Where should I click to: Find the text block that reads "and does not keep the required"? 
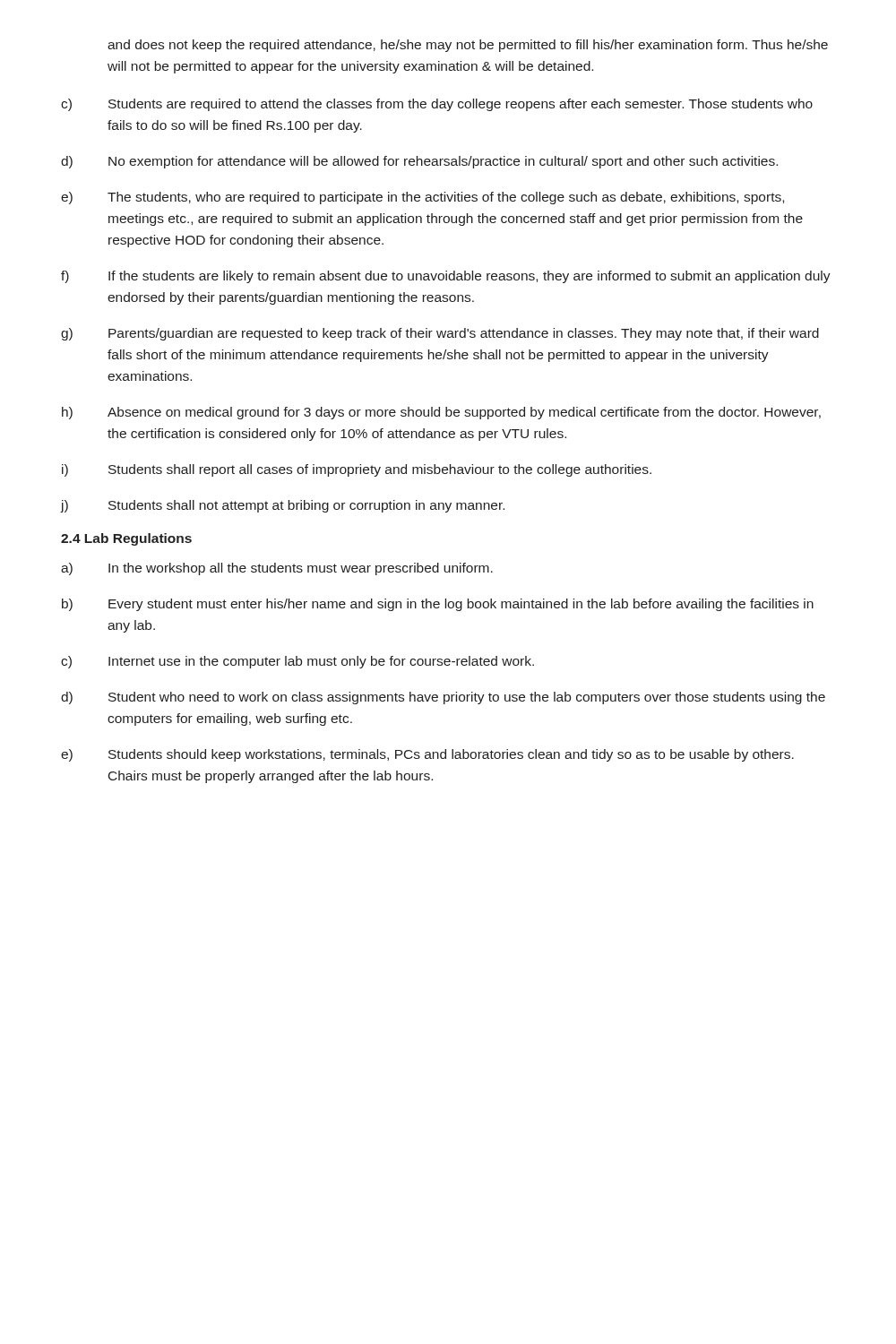[x=468, y=55]
